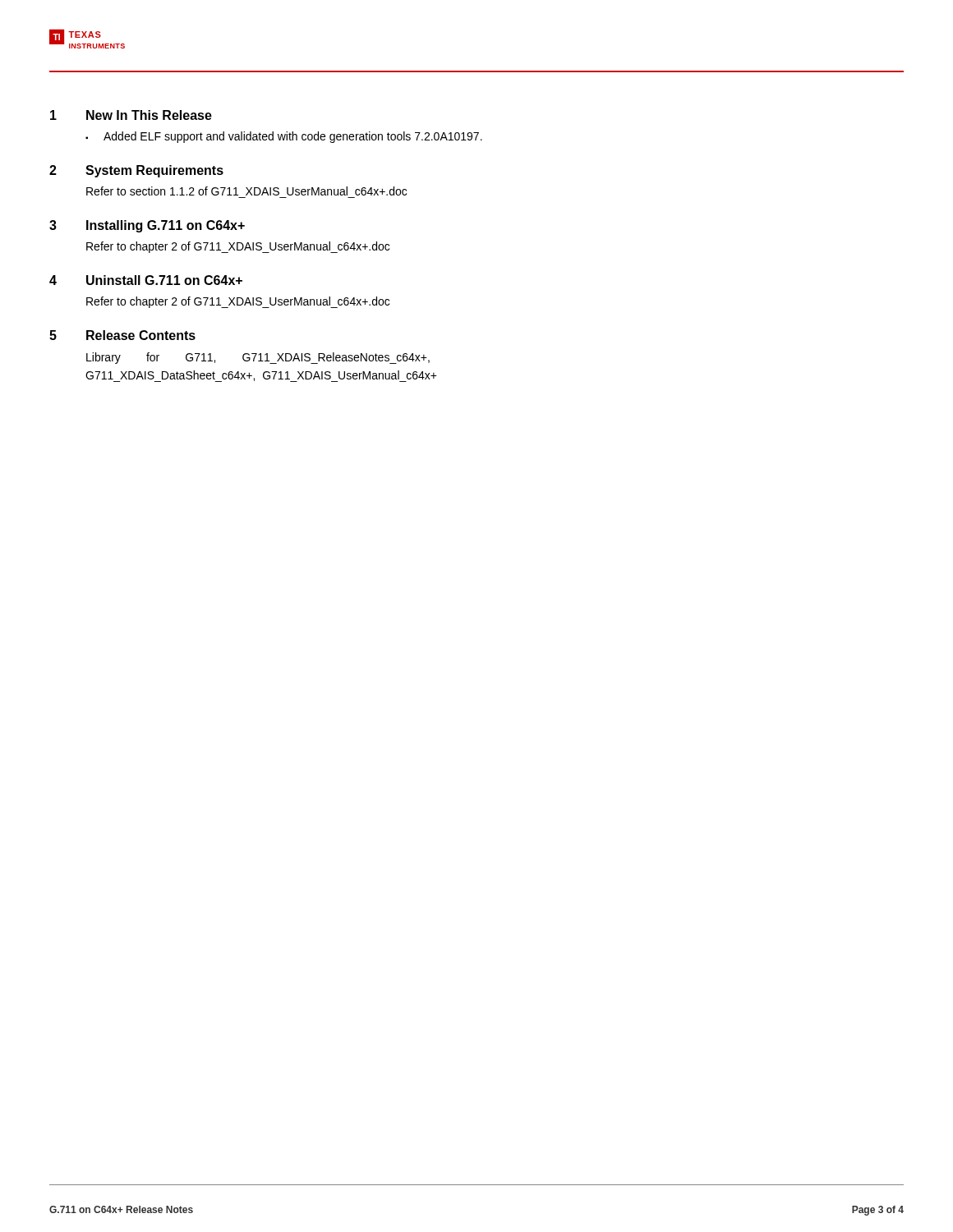Viewport: 953px width, 1232px height.
Task: Locate the text that says "Refer to section 1.1.2 of G711_XDAIS_UserManual_c64x+.doc"
Action: pos(246,191)
